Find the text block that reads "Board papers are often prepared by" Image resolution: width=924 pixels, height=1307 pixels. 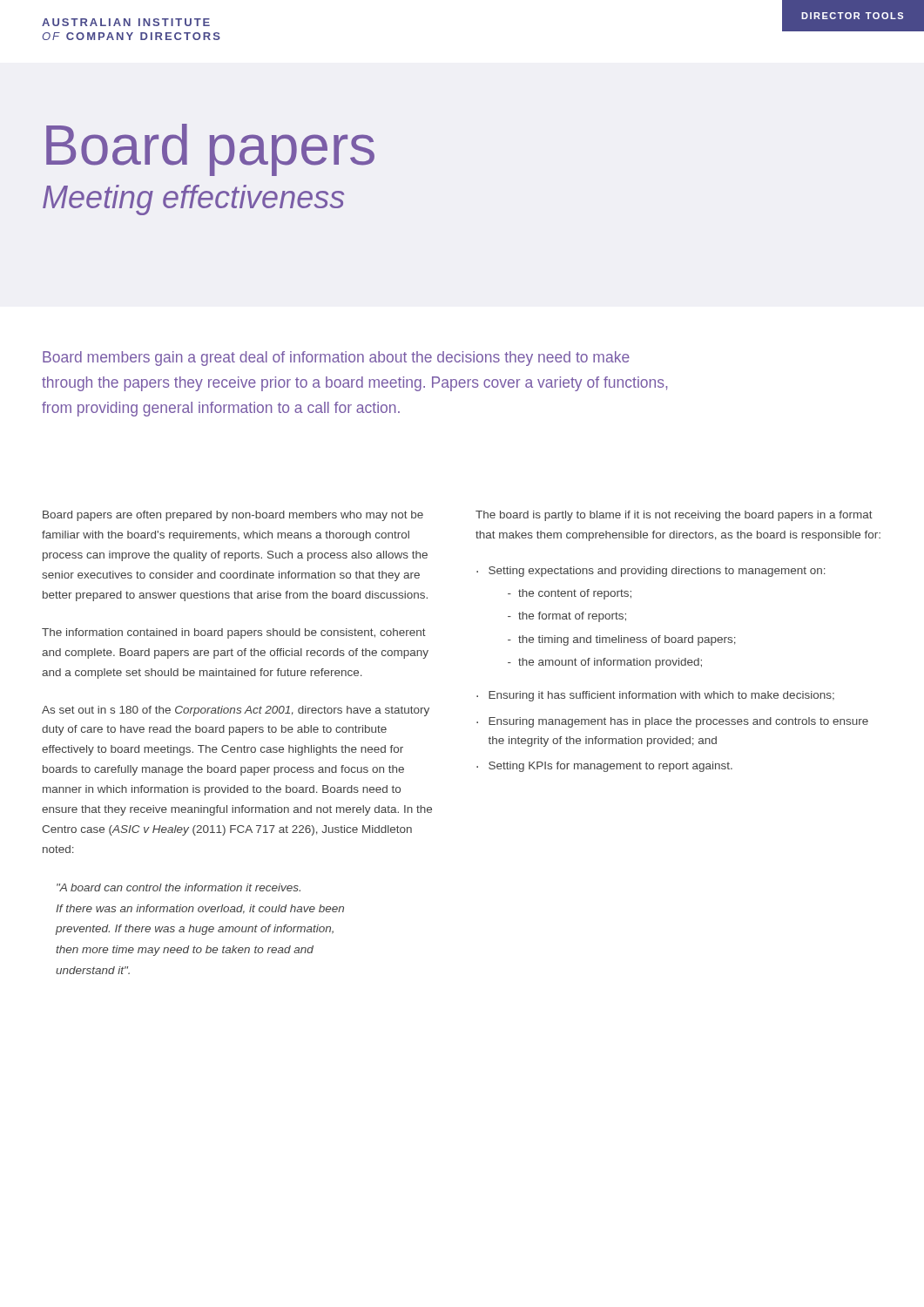pyautogui.click(x=235, y=554)
